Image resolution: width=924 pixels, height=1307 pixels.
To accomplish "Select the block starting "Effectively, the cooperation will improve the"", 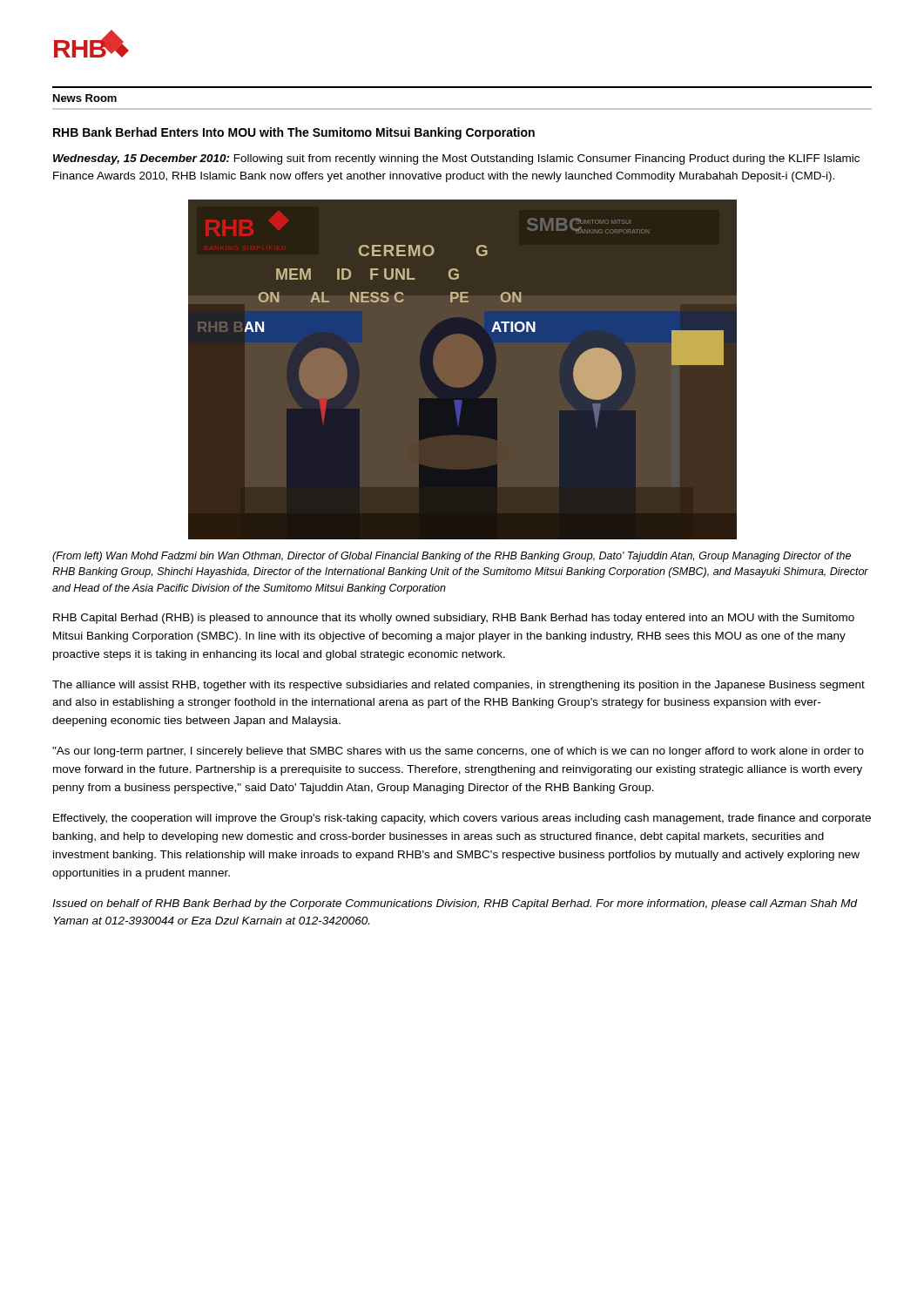I will pyautogui.click(x=462, y=845).
